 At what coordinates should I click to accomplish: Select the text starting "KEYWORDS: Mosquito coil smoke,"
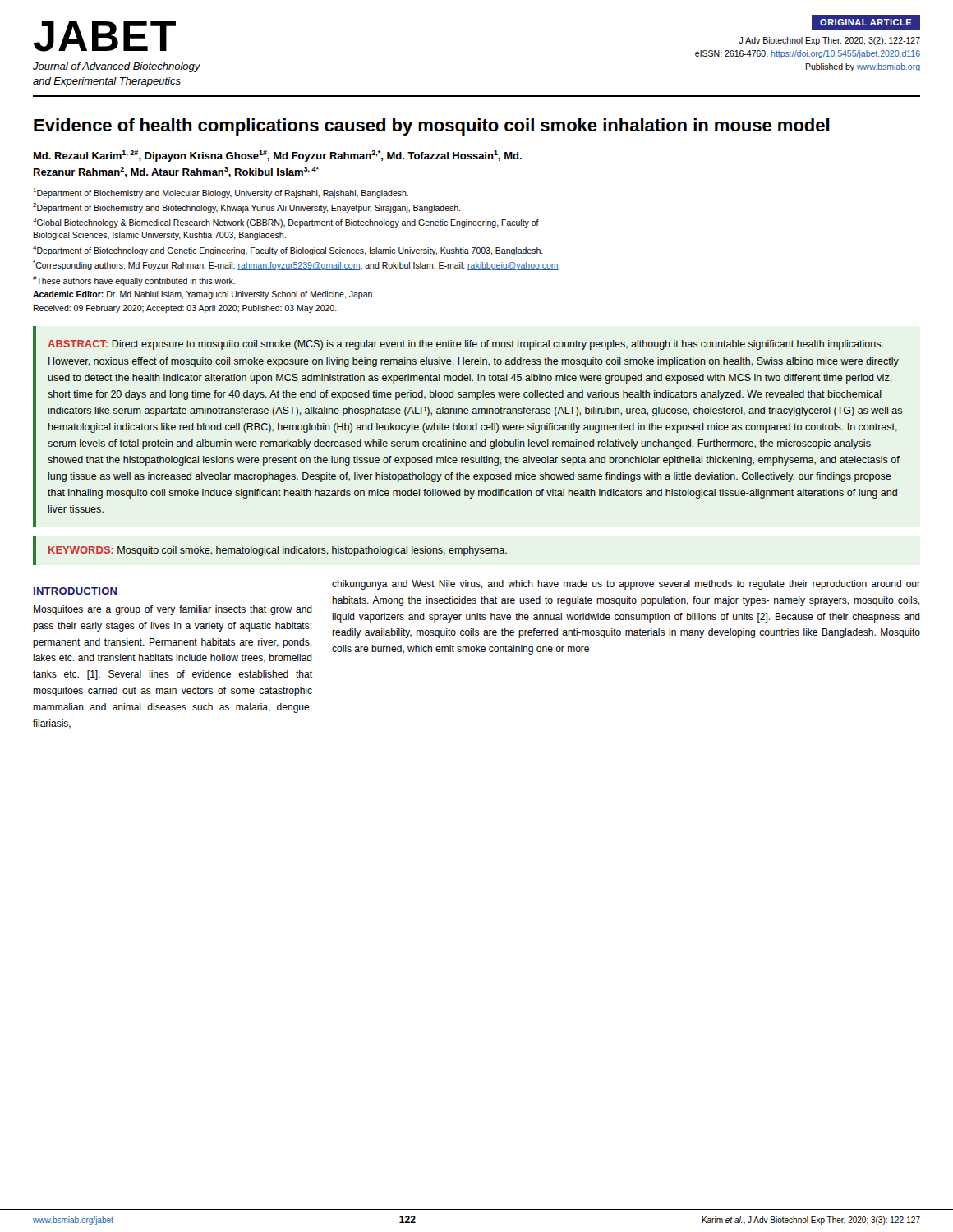click(476, 550)
